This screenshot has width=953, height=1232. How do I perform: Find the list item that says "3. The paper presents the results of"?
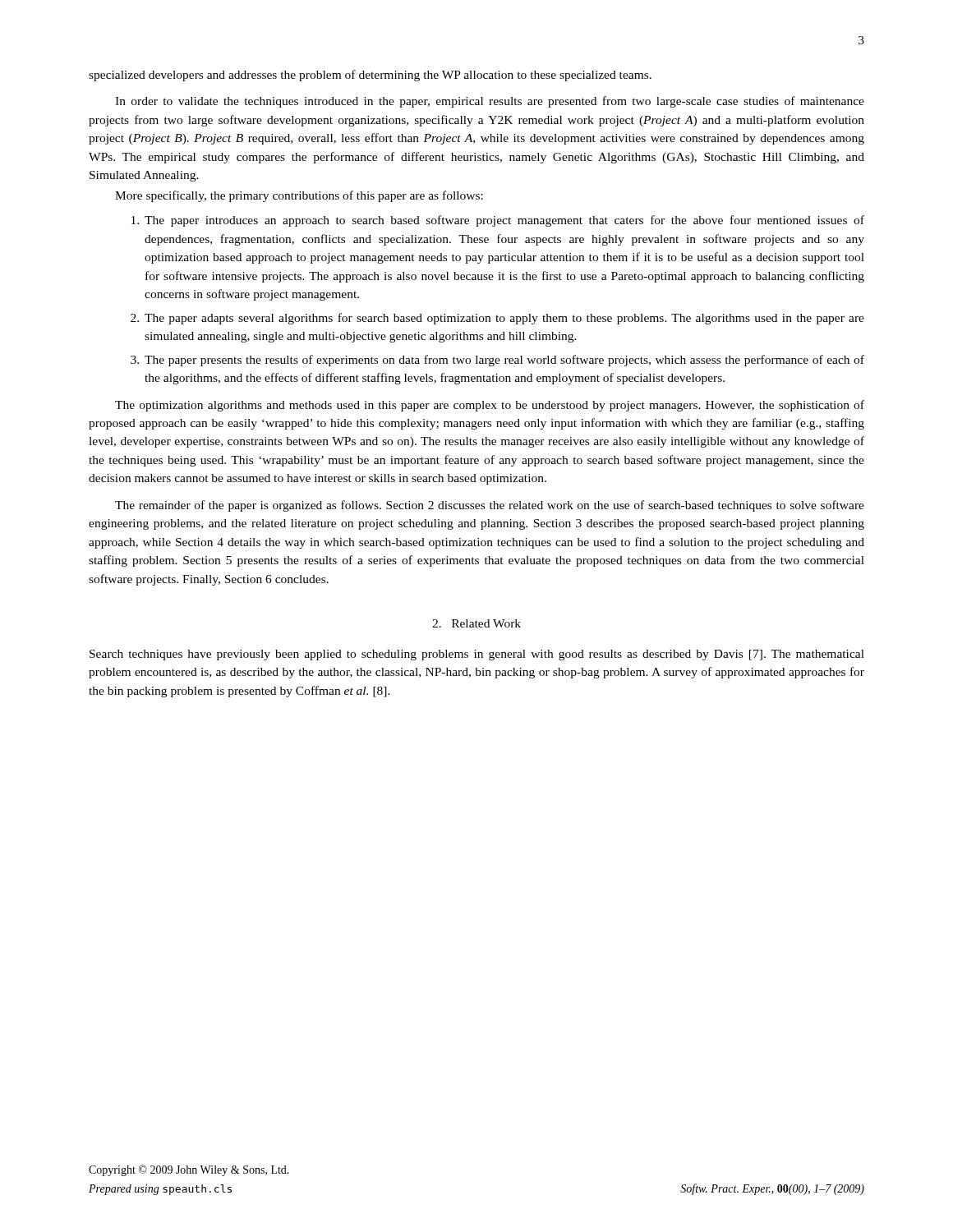click(x=491, y=369)
